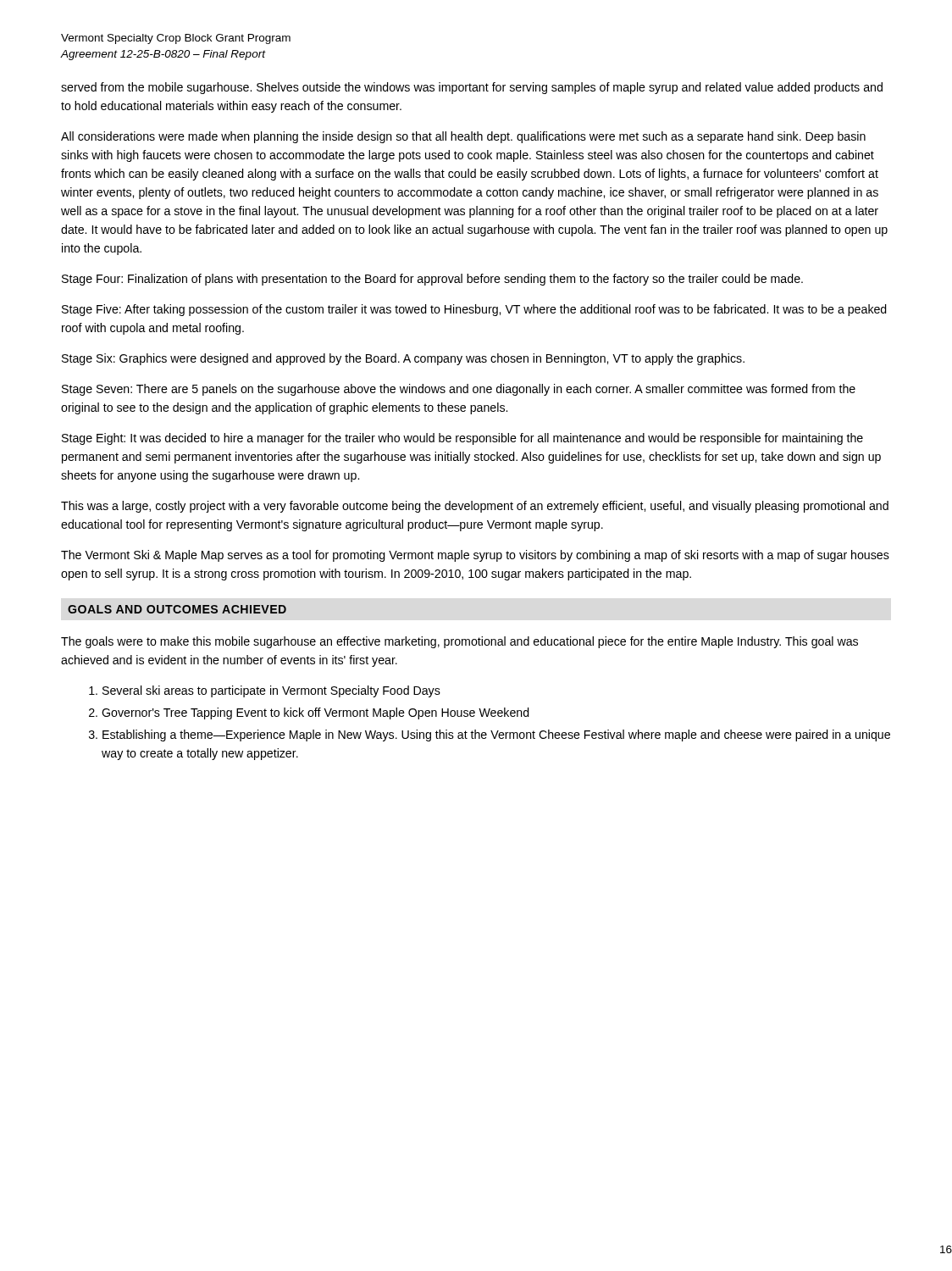Screen dimensions: 1271x952
Task: Find the section header containing "GOALS AND OUTCOMES ACHIEVED"
Action: [177, 609]
